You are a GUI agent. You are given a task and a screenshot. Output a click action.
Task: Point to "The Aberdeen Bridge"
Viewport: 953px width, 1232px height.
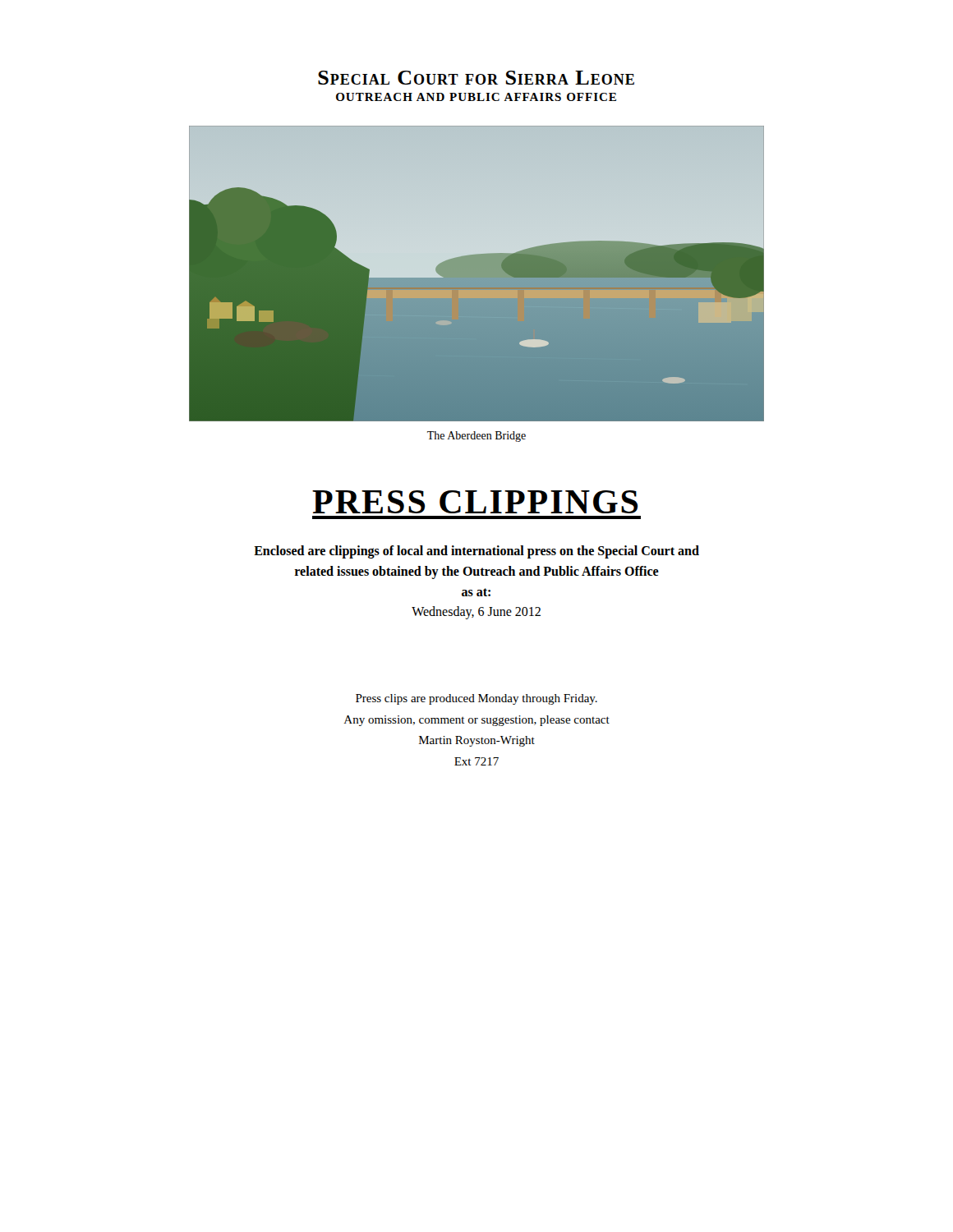pos(476,436)
